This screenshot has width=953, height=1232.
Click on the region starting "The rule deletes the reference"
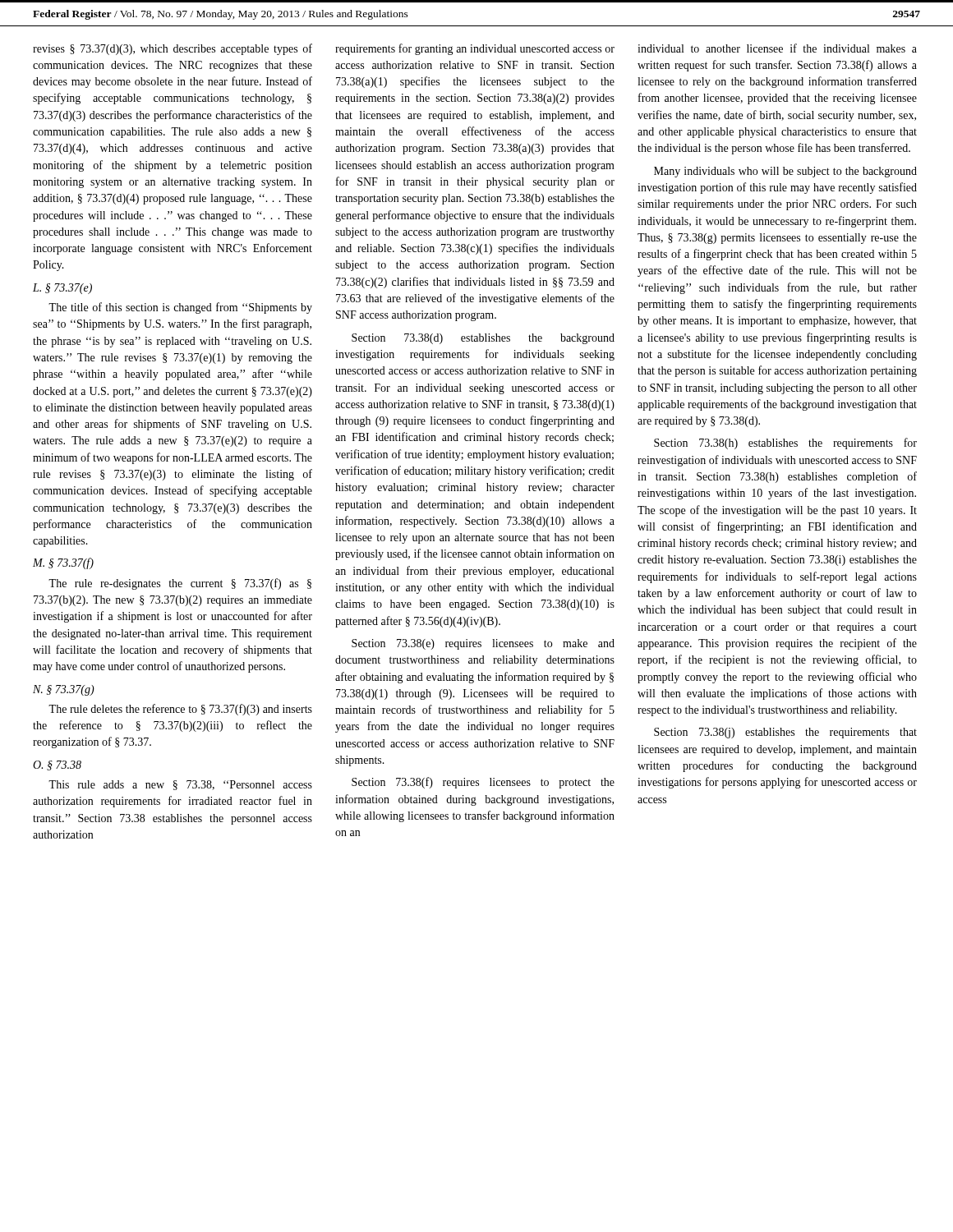coord(173,726)
